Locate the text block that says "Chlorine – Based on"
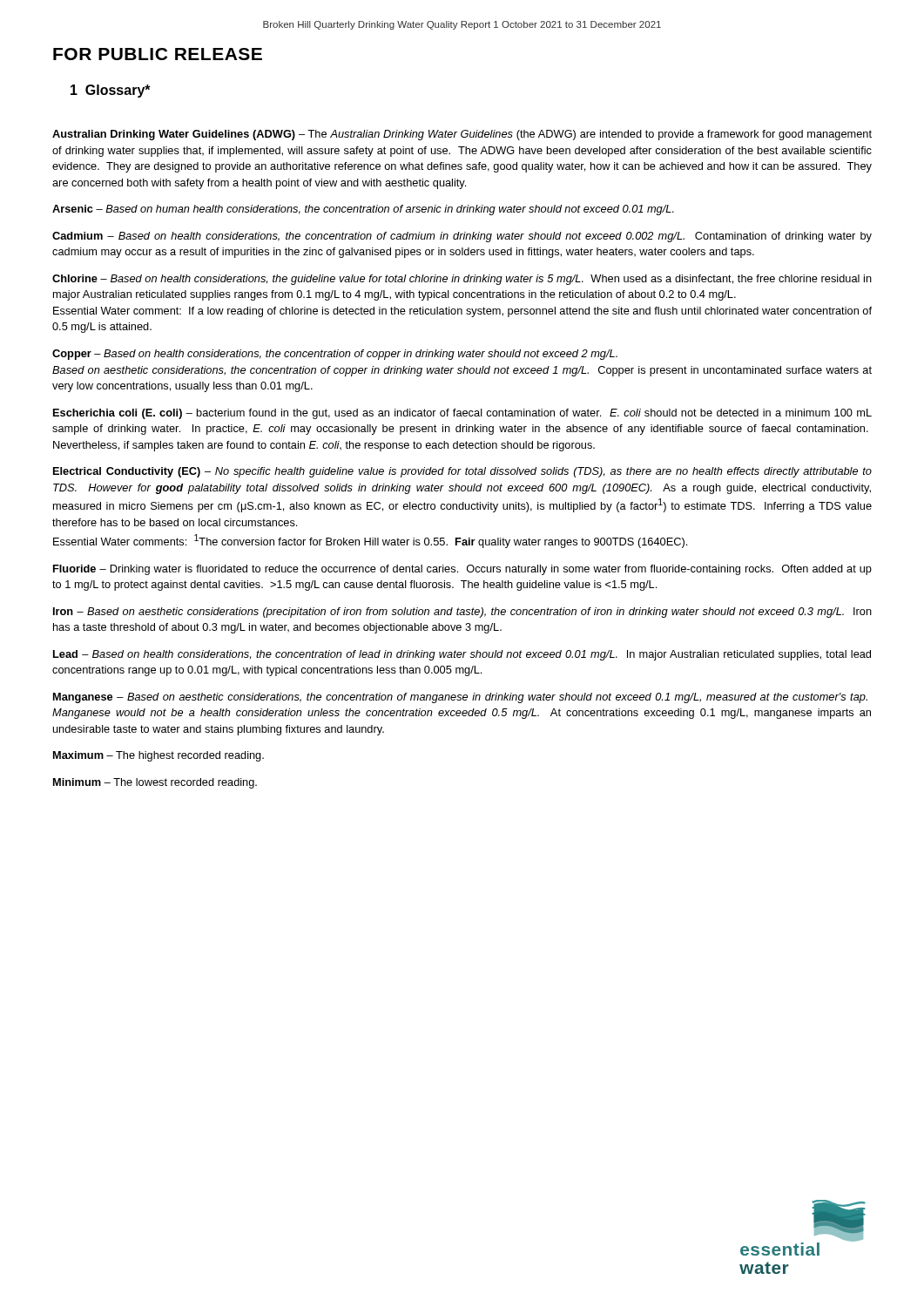The width and height of the screenshot is (924, 1307). (462, 303)
